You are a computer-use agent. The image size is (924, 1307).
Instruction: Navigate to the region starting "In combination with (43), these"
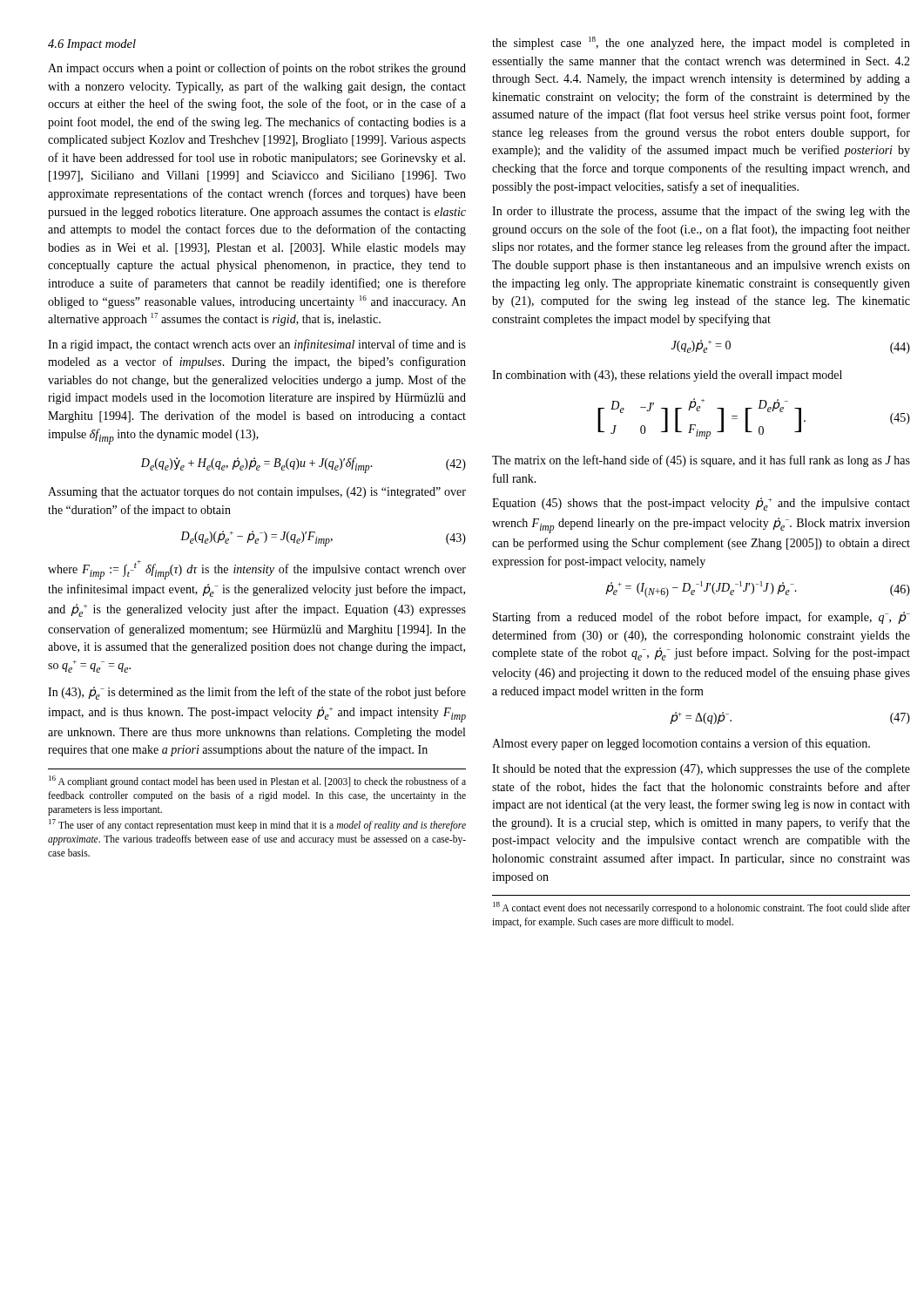(x=667, y=375)
